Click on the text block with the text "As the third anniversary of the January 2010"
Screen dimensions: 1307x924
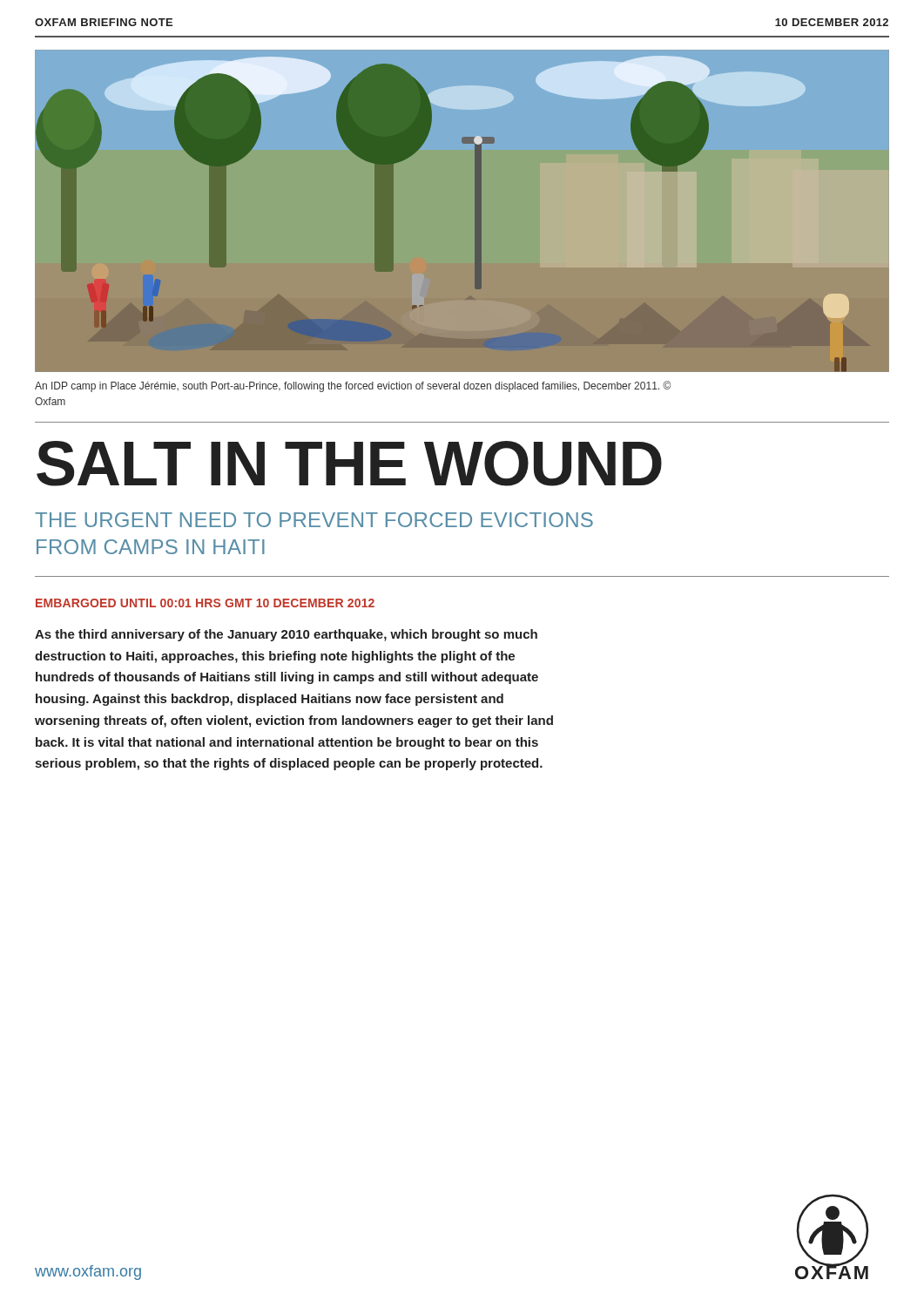tap(294, 699)
